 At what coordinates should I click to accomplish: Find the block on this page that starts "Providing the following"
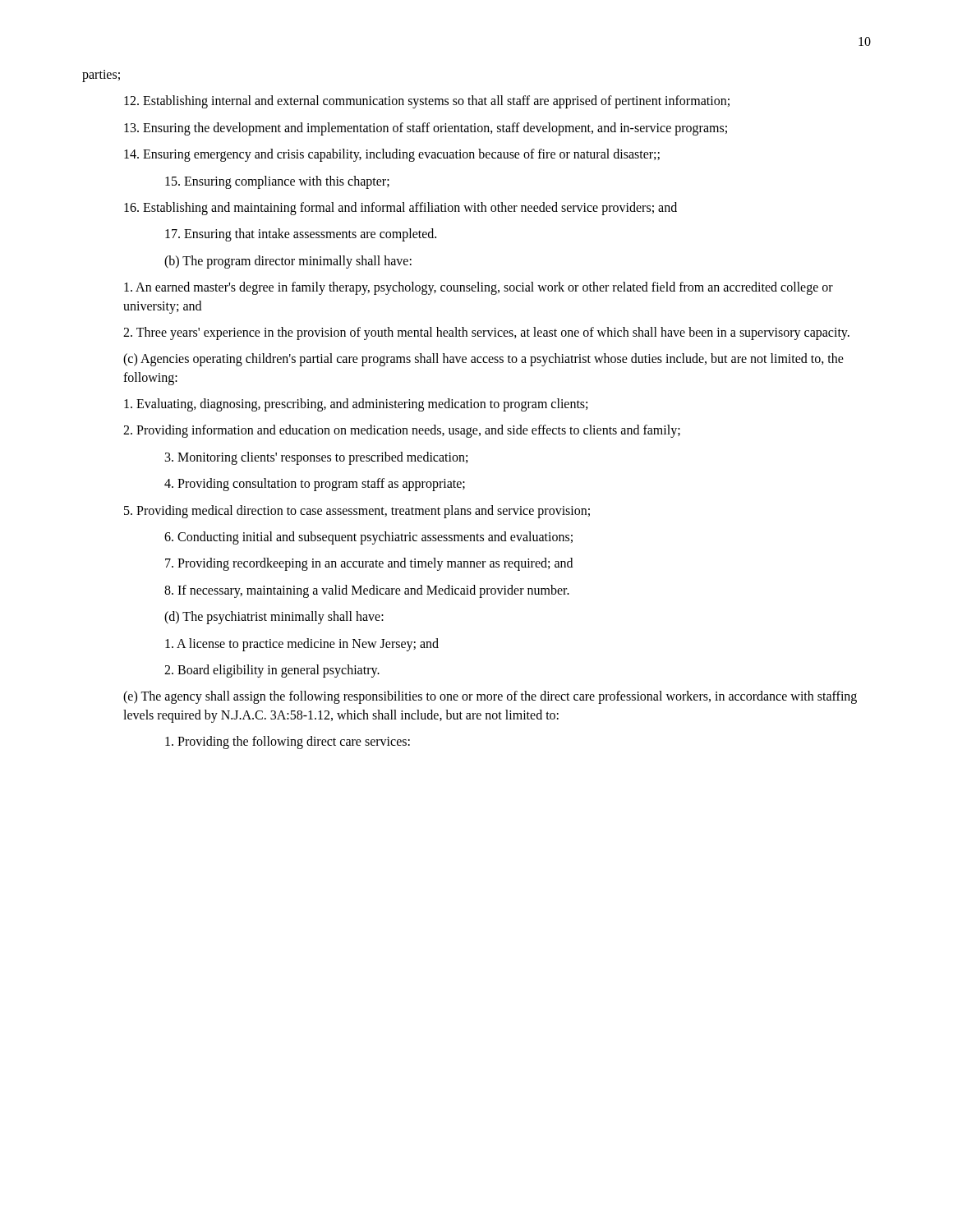(288, 741)
